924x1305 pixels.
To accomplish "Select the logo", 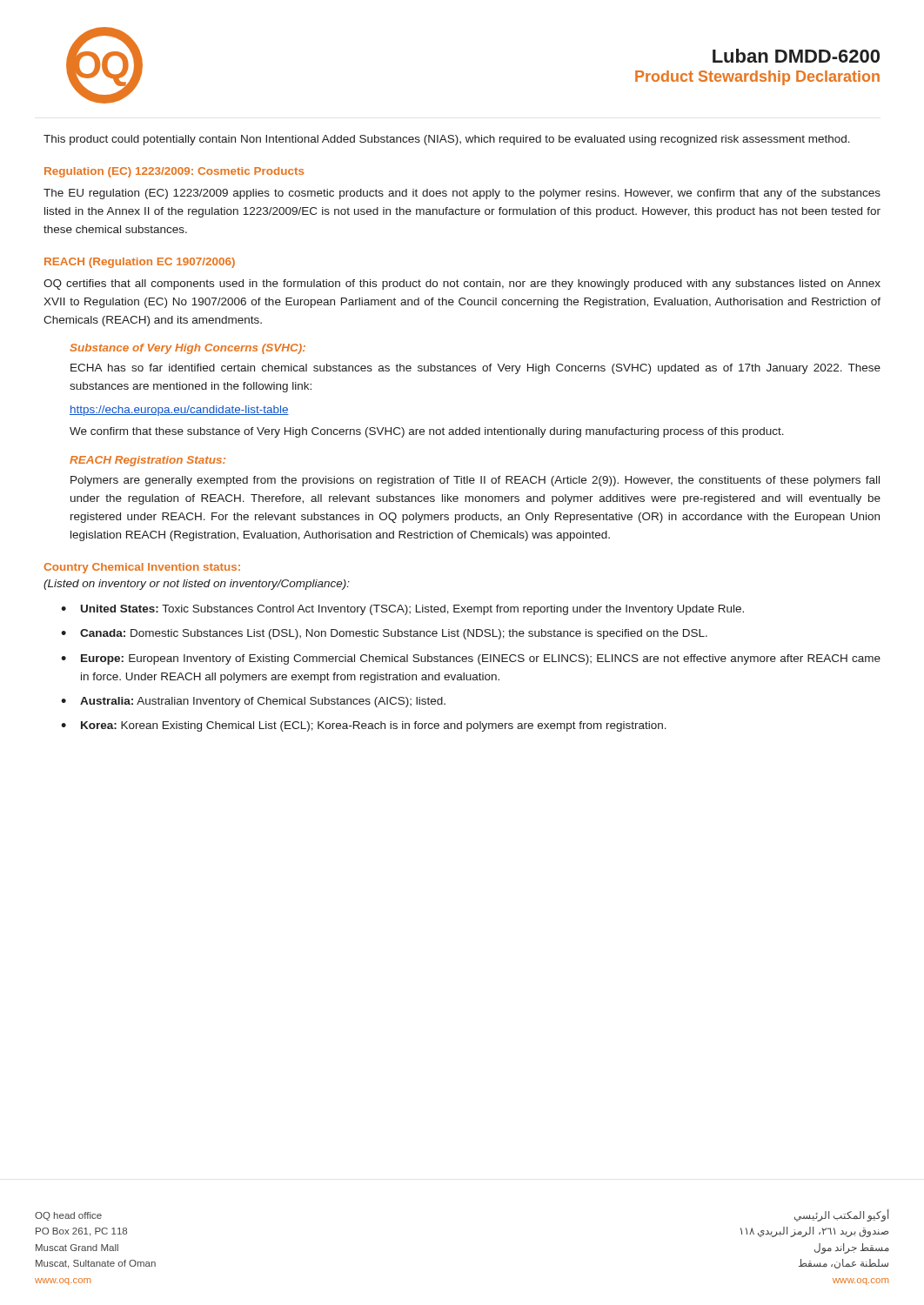I will [x=87, y=65].
